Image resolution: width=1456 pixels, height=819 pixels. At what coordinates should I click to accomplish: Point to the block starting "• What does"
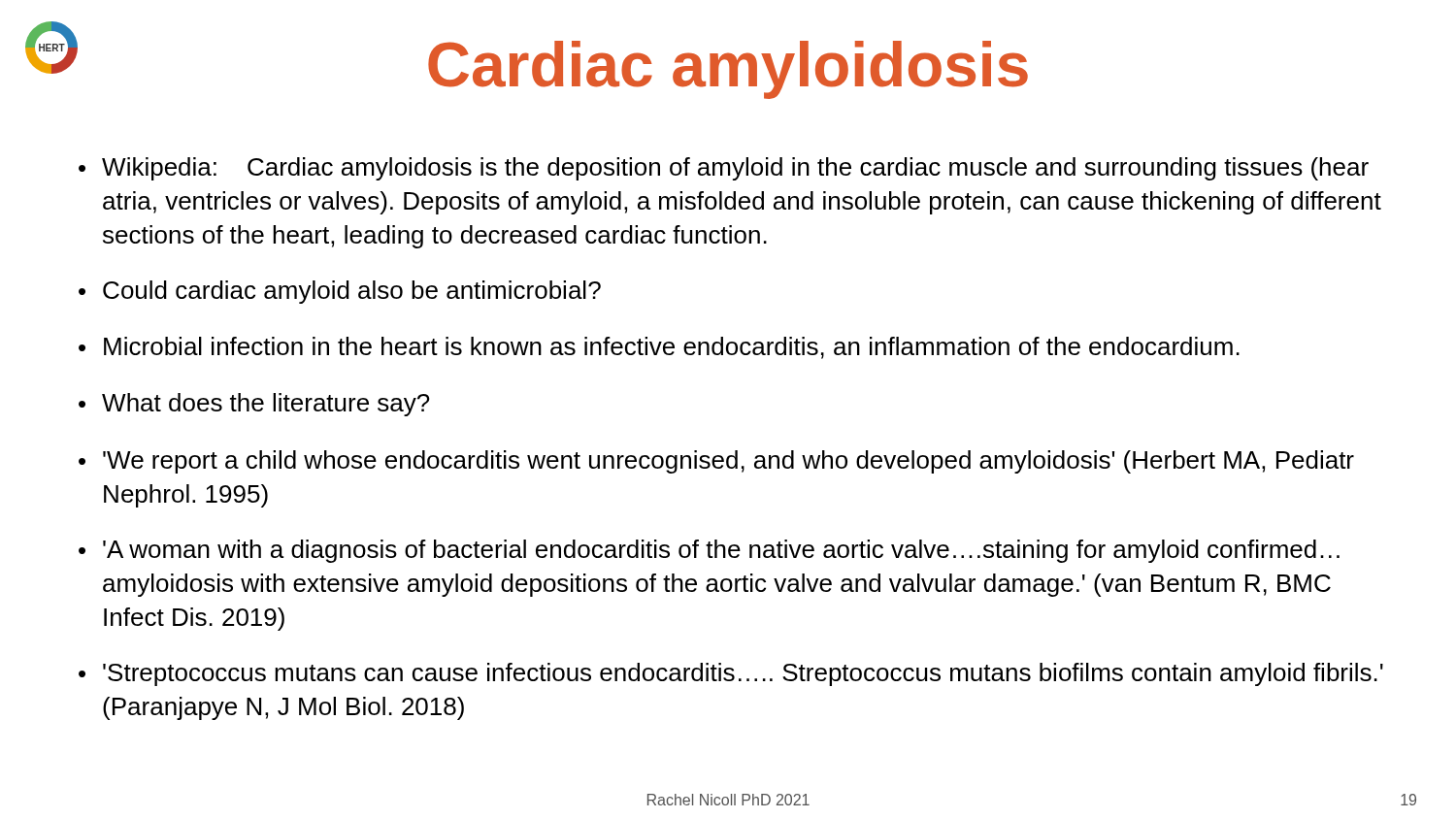click(254, 405)
